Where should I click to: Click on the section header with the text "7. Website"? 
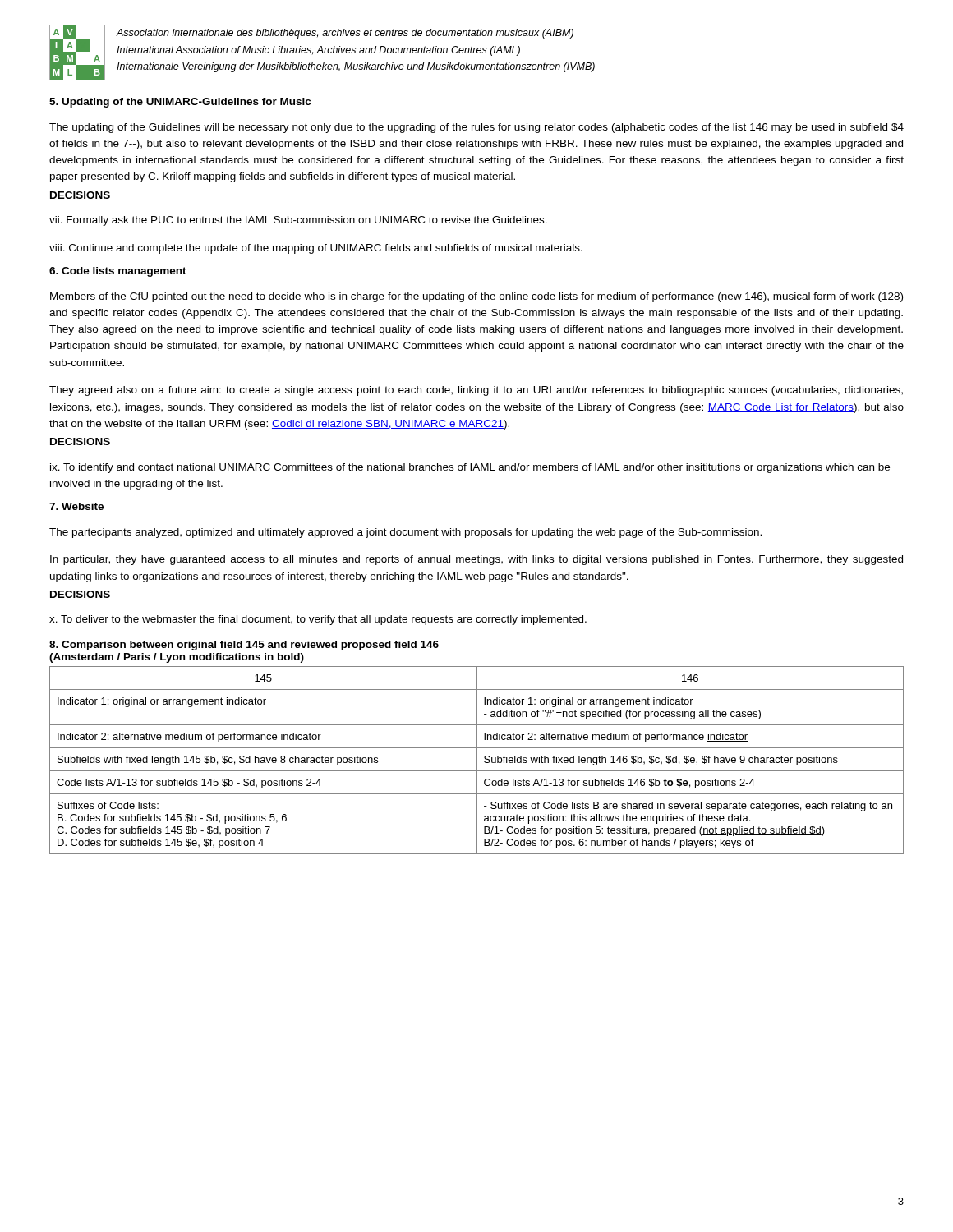point(76,506)
